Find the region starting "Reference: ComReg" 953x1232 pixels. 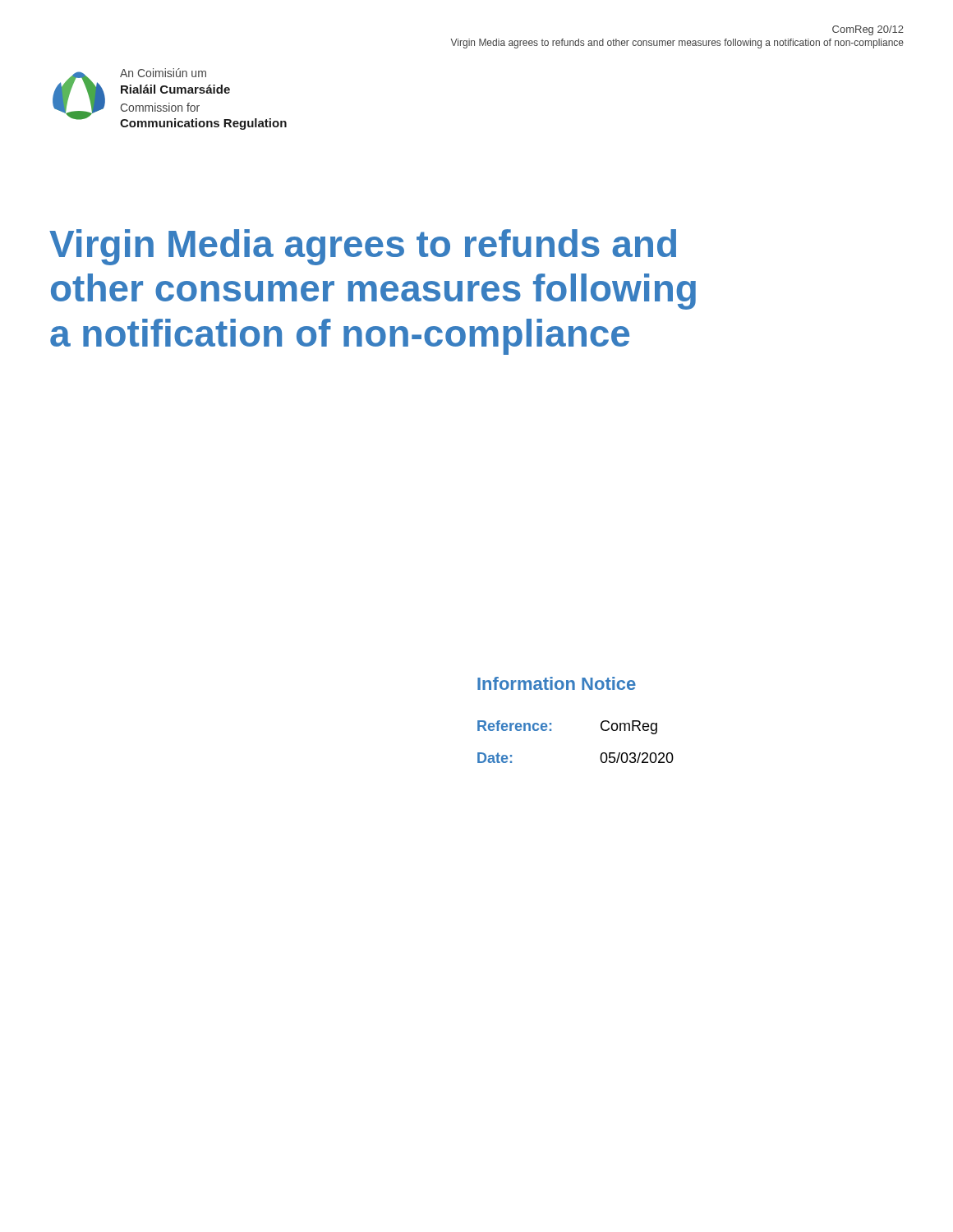[x=511, y=727]
